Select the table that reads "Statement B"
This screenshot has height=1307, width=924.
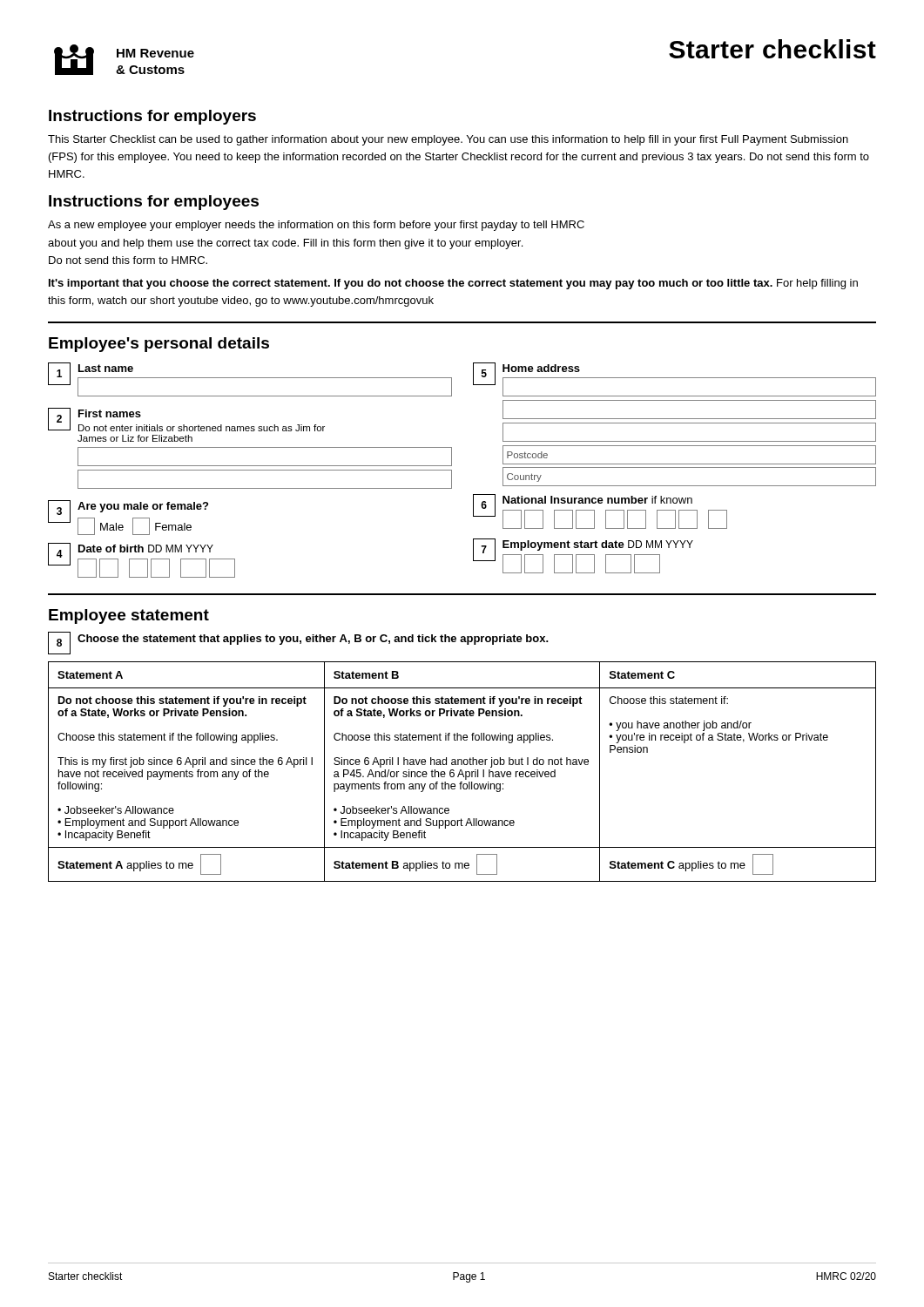click(462, 772)
